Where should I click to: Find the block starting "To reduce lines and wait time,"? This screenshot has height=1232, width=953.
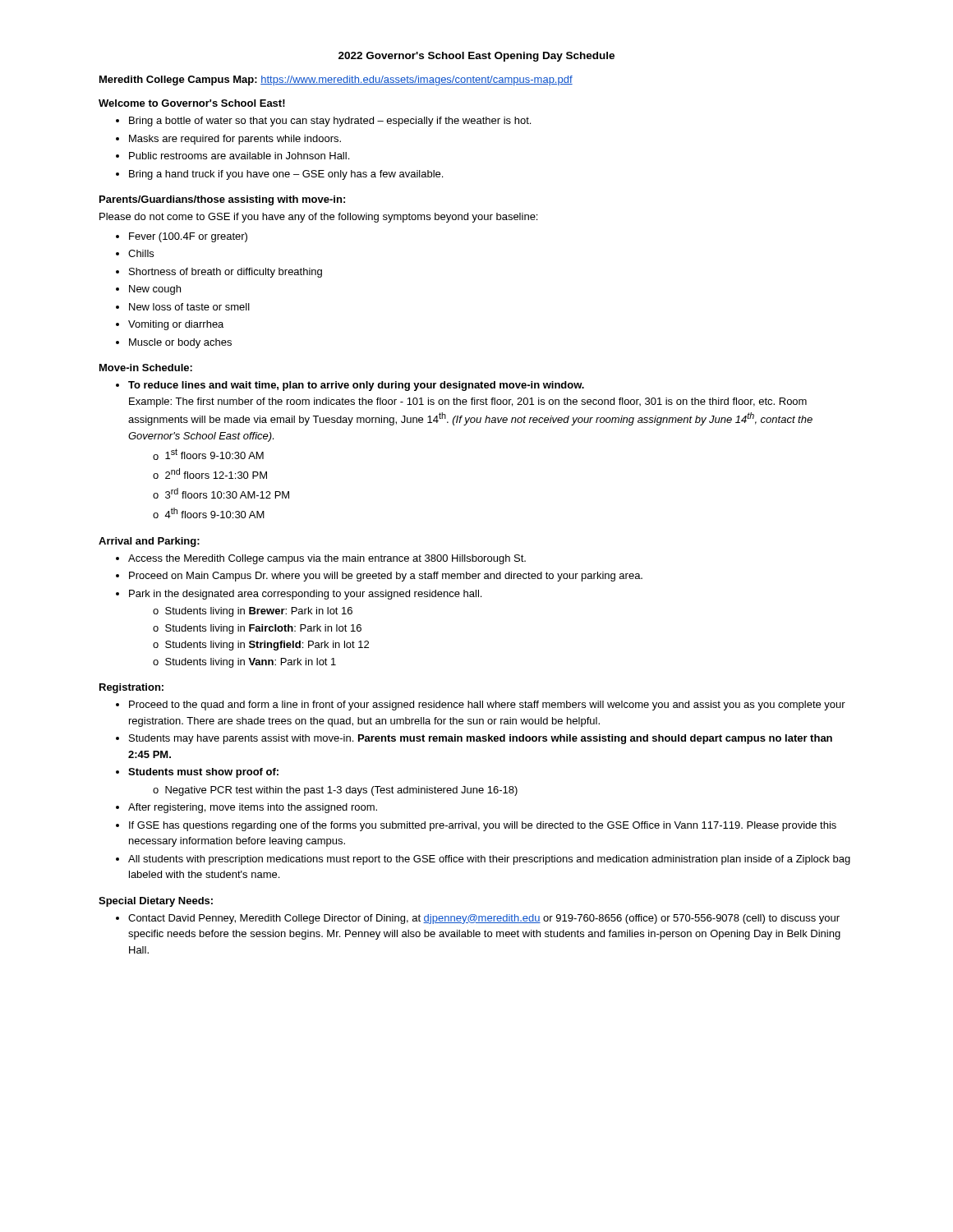[x=356, y=386]
